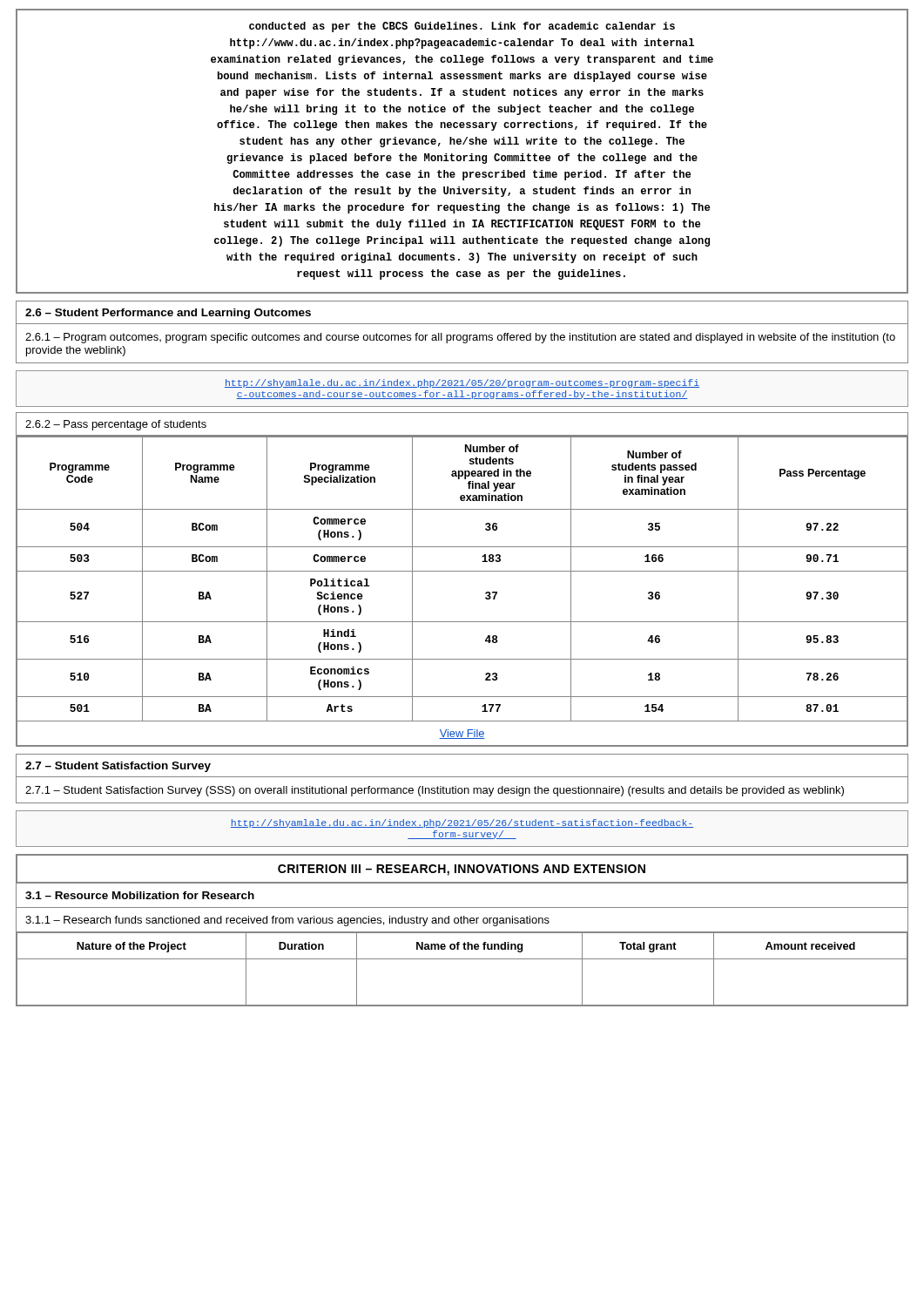Navigate to the passage starting "2.6 – Student Performance and Learning Outcomes"
Image resolution: width=924 pixels, height=1307 pixels.
pos(168,312)
